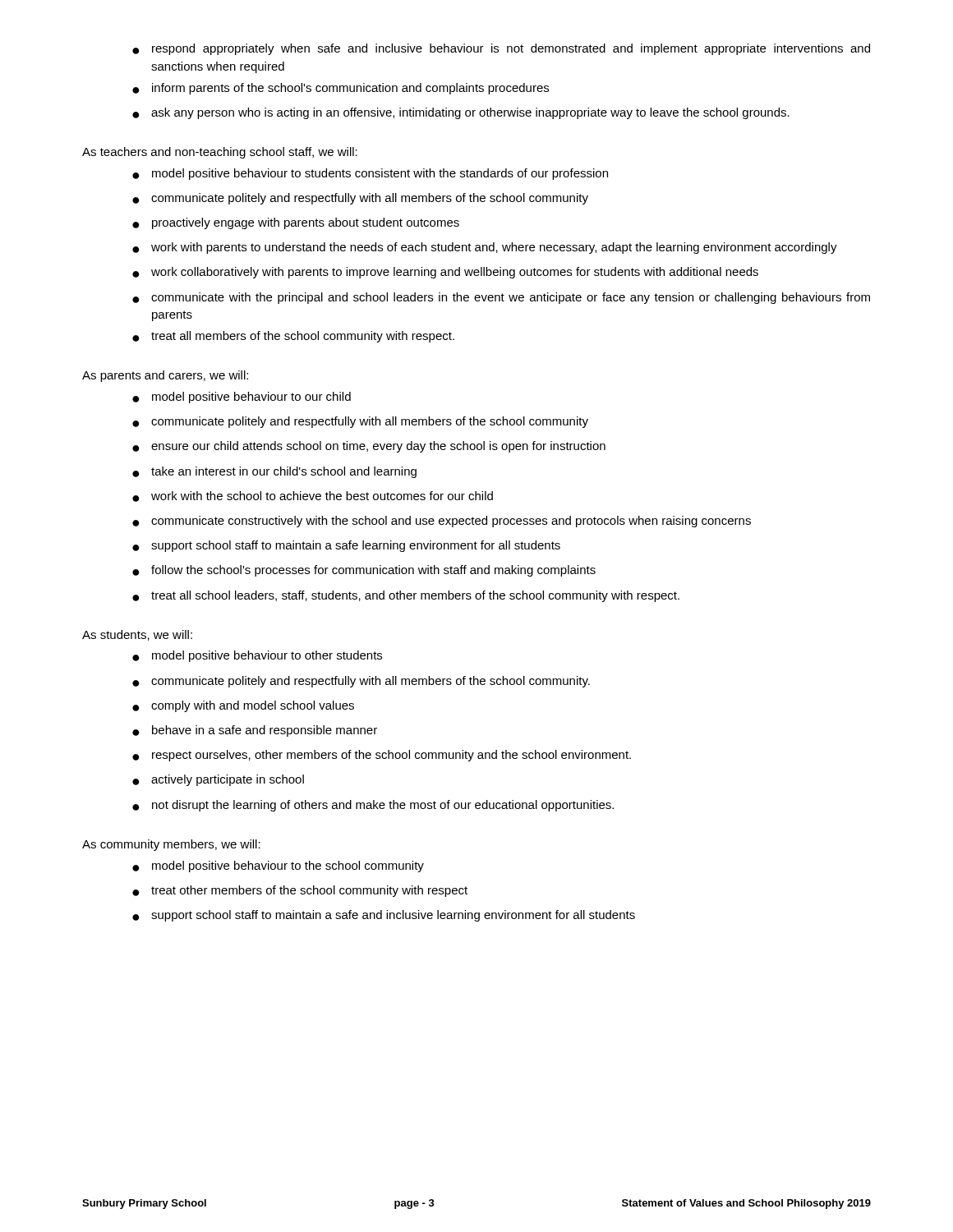Image resolution: width=953 pixels, height=1232 pixels.
Task: Where is the passage that starts "● ask any"?
Action: pyautogui.click(x=501, y=114)
